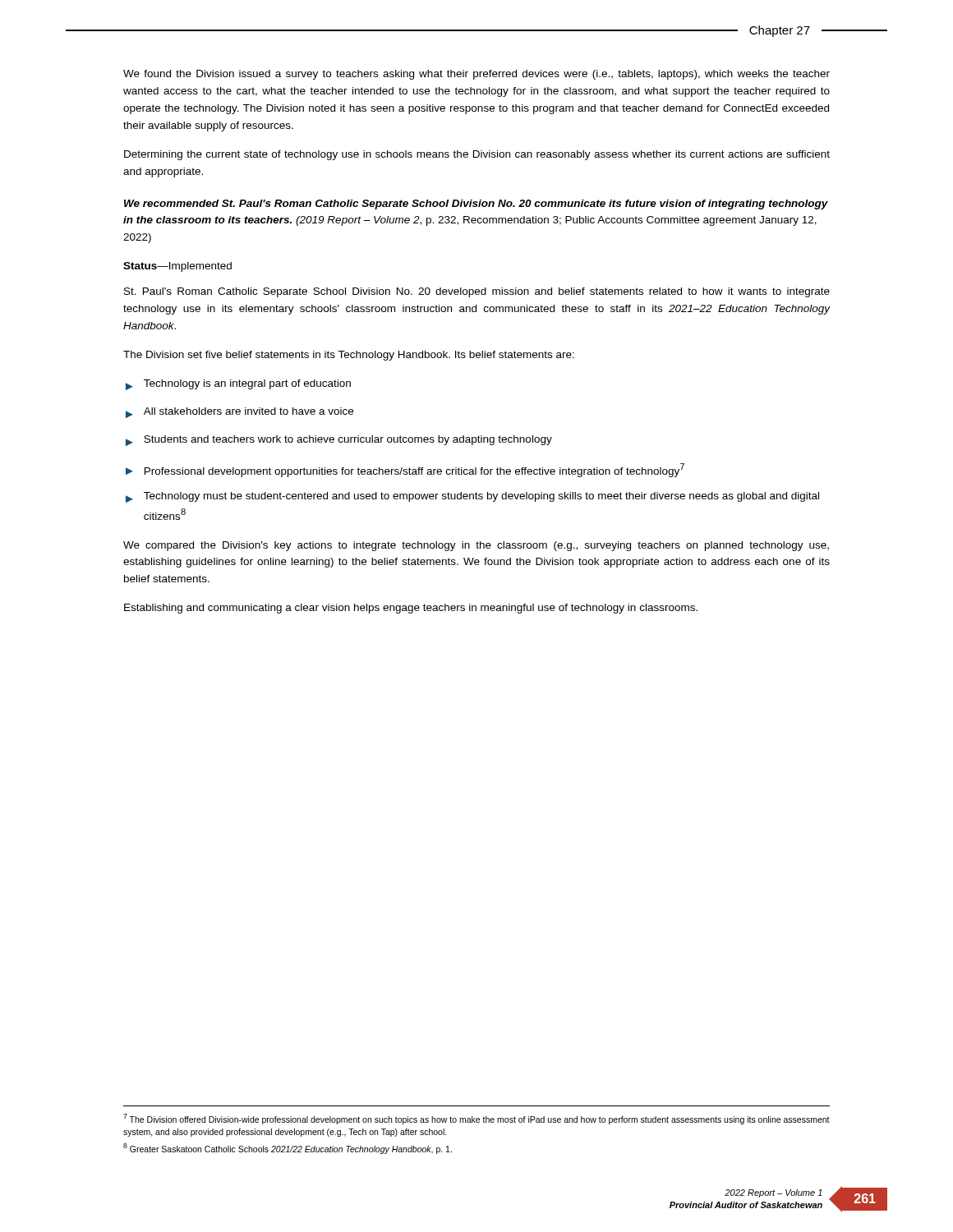Click on the region starting "► Professional development opportunities for"
This screenshot has width=953, height=1232.
pos(404,470)
